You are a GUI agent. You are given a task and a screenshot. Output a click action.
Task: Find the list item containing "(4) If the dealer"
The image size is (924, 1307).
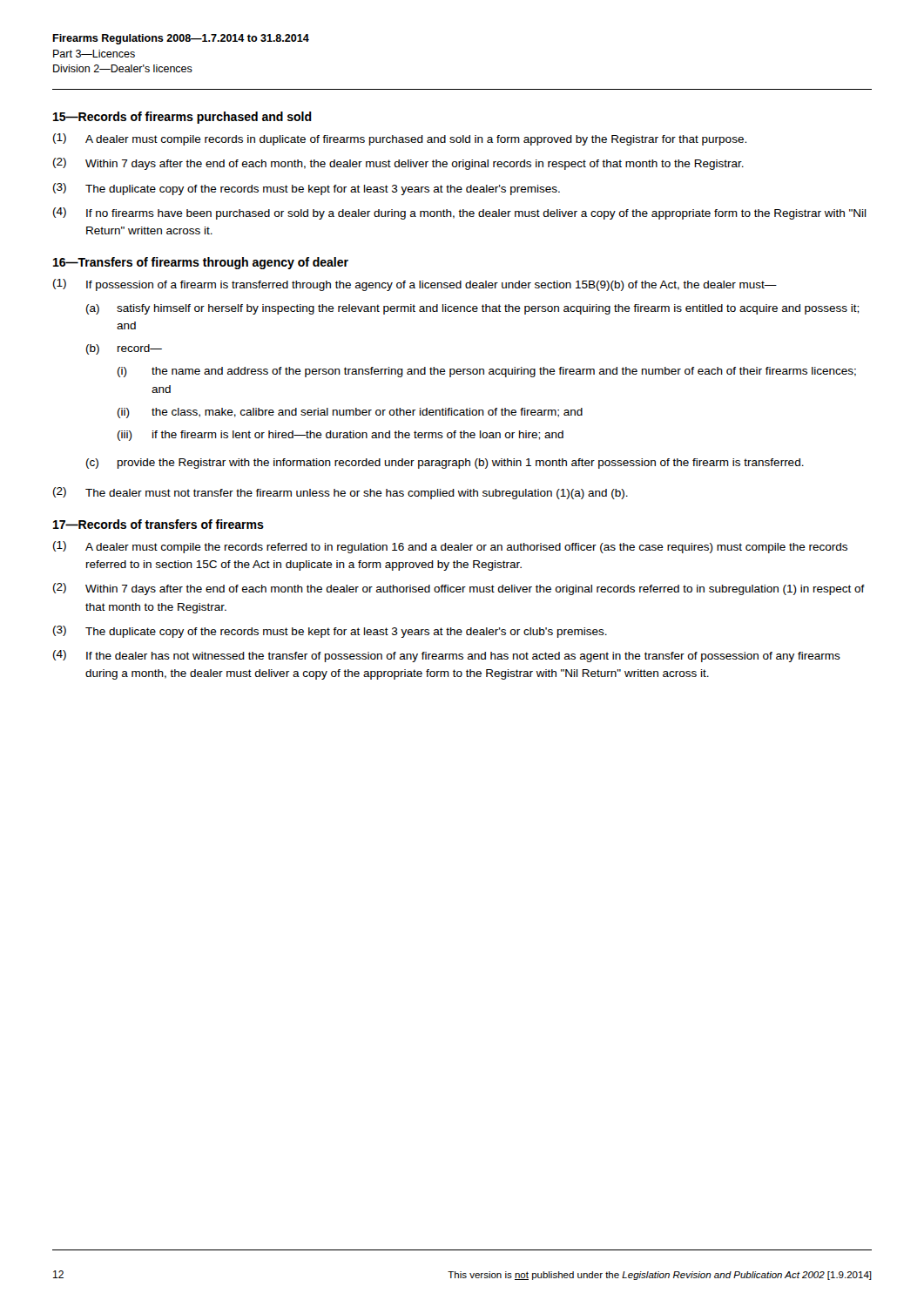462,665
